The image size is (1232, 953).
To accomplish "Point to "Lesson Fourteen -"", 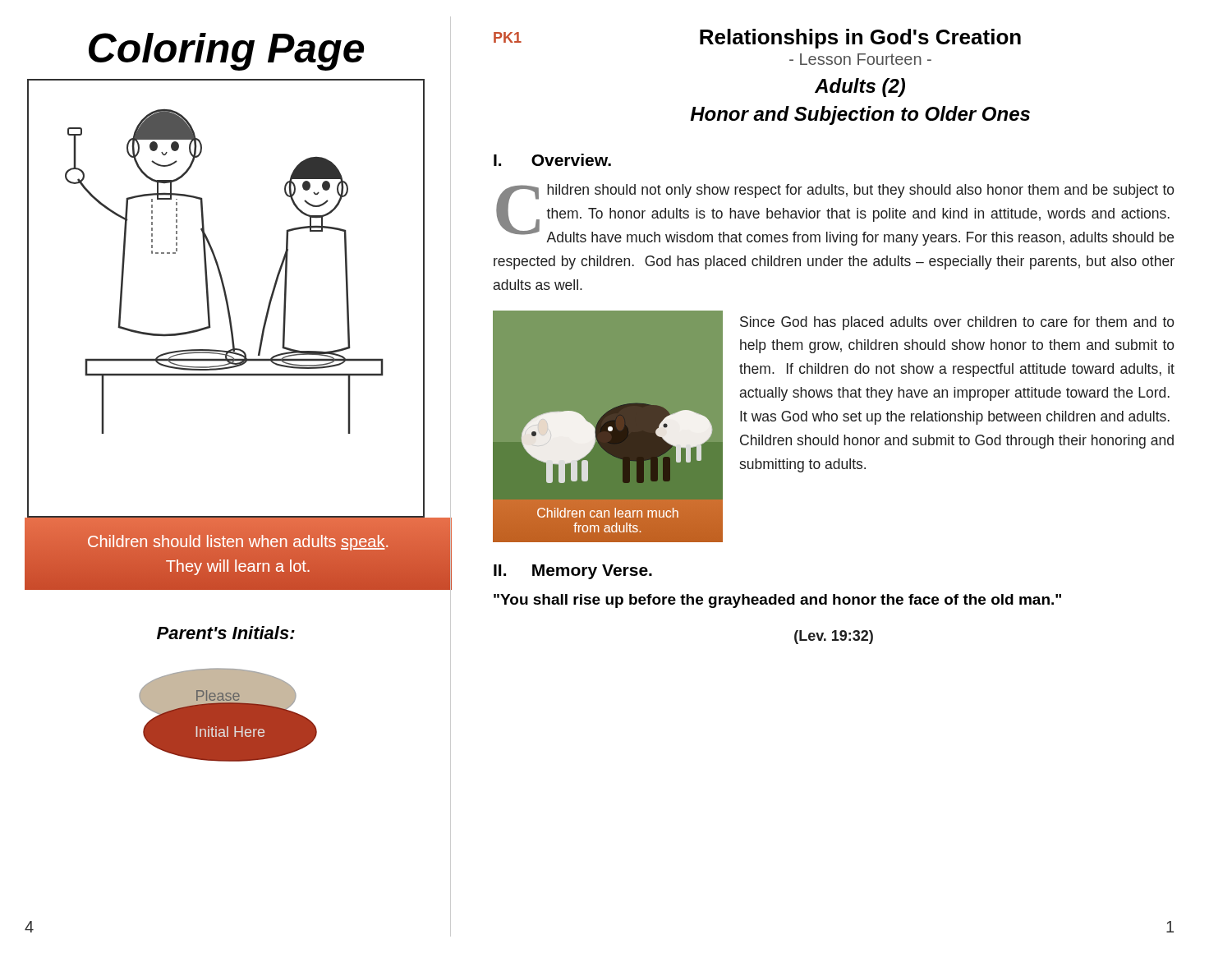I will point(860,59).
